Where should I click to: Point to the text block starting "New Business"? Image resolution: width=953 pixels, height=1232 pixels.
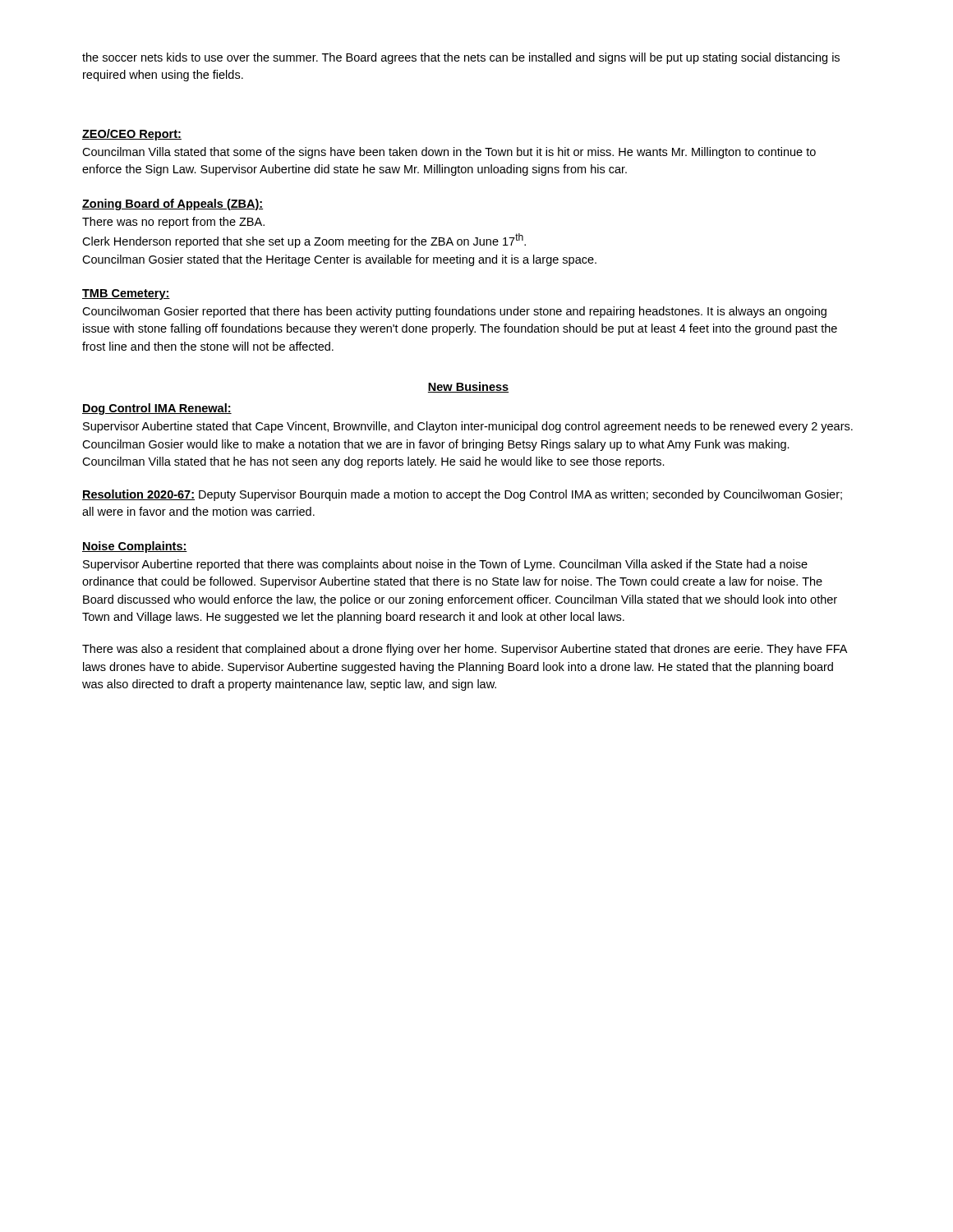tap(468, 387)
